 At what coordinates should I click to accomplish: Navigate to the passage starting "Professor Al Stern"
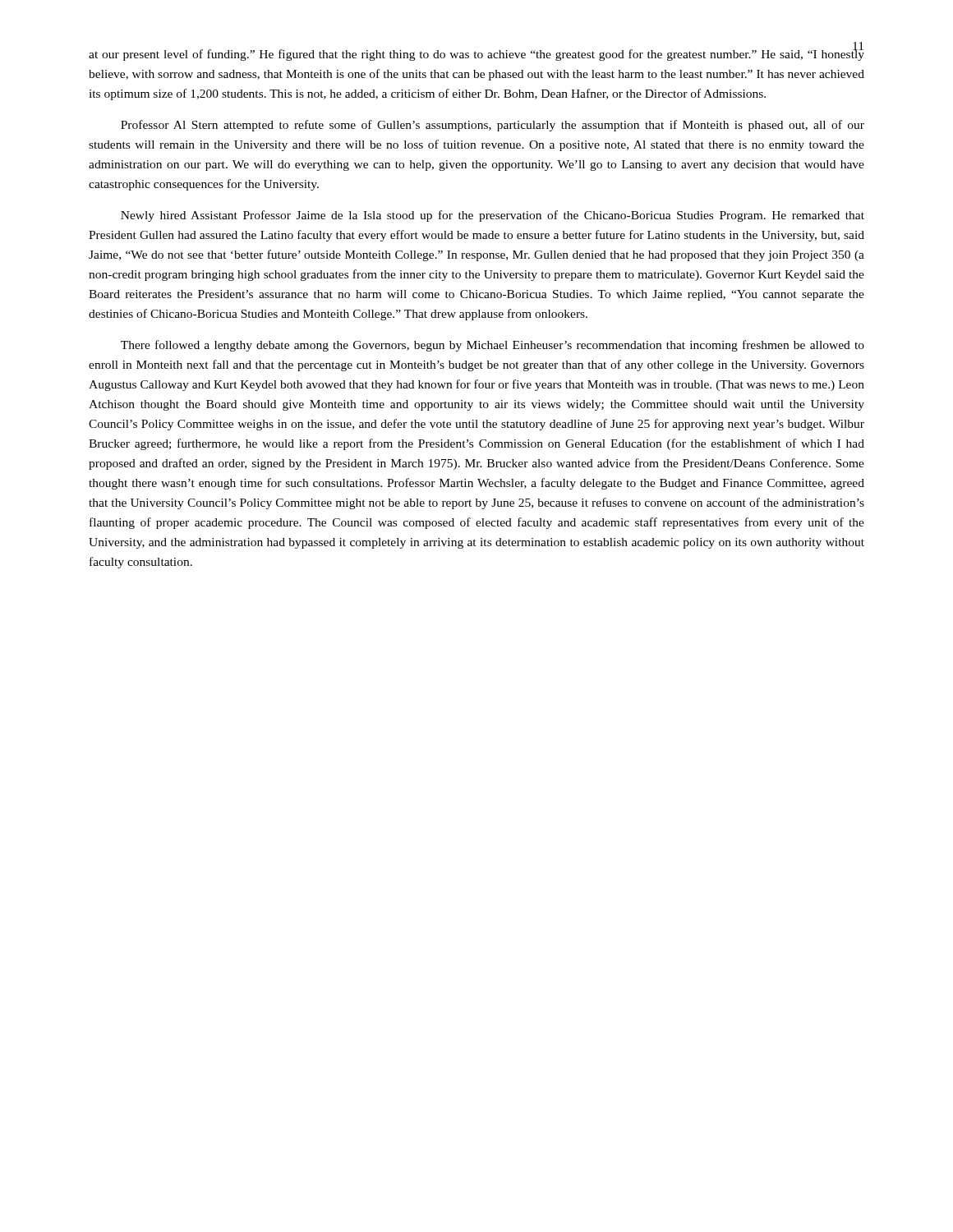coord(476,154)
